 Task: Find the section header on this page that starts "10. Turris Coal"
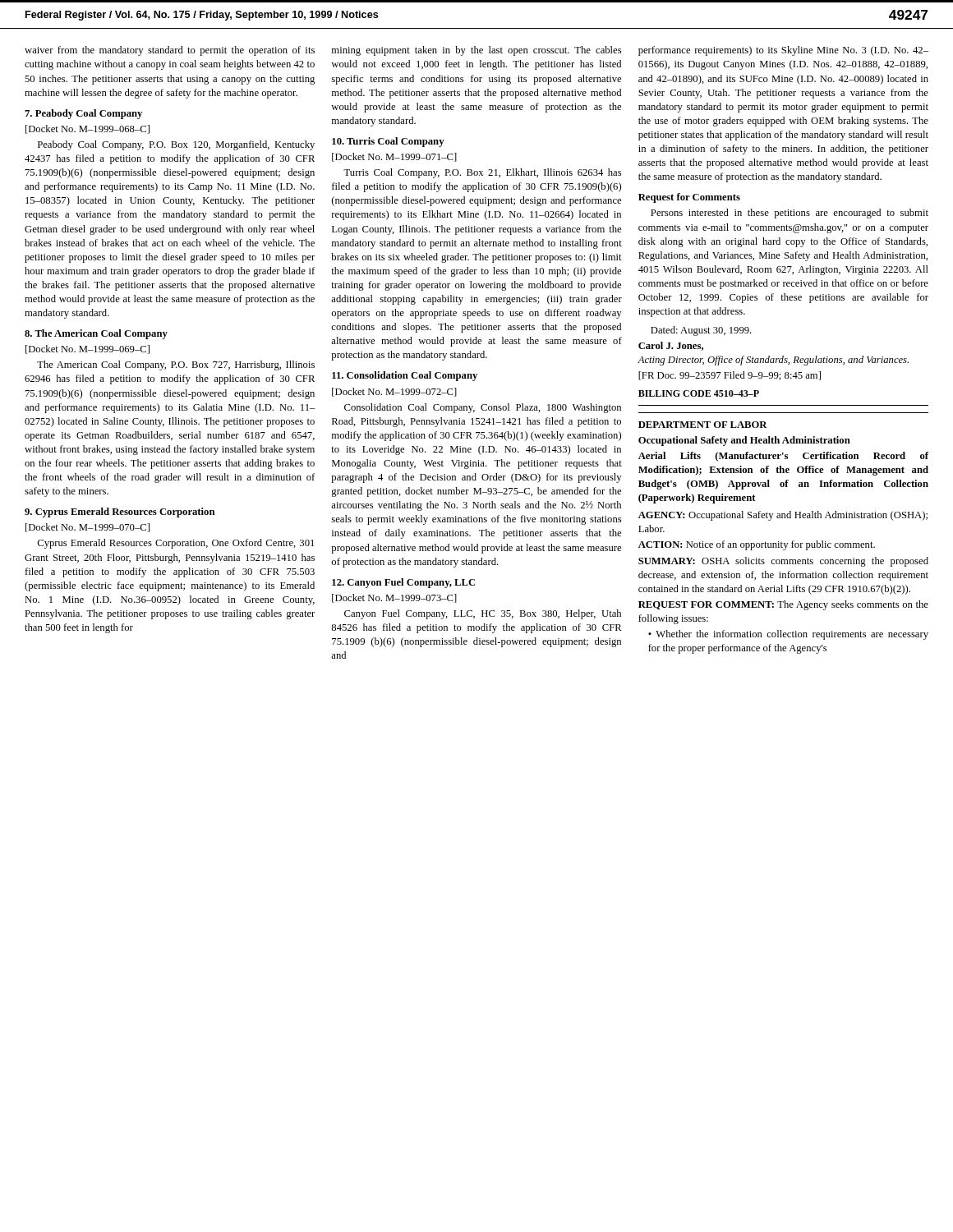(x=388, y=142)
